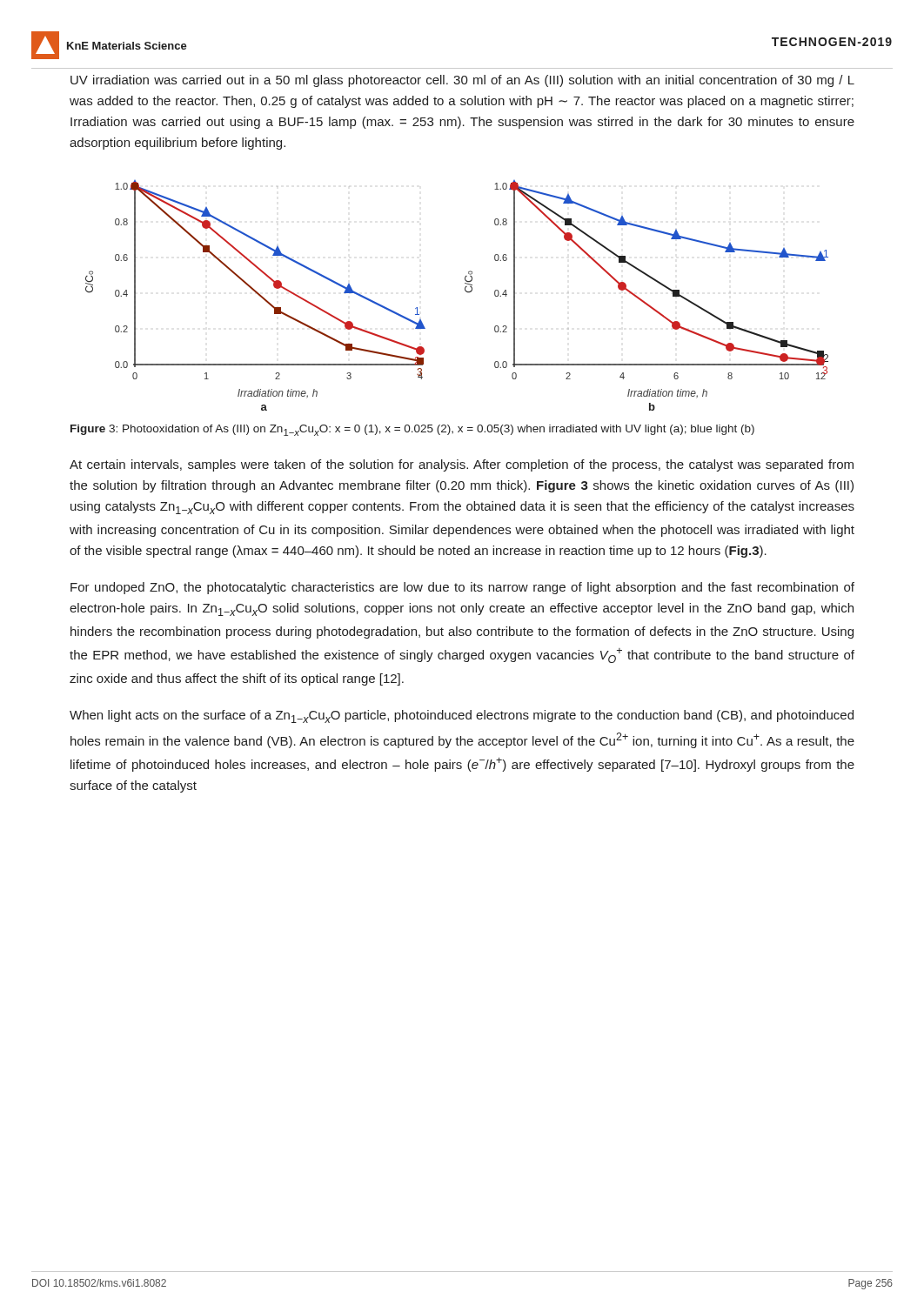Locate the text block containing "UV irradiation was carried out in a"
Screen dimensions: 1305x924
pos(462,111)
